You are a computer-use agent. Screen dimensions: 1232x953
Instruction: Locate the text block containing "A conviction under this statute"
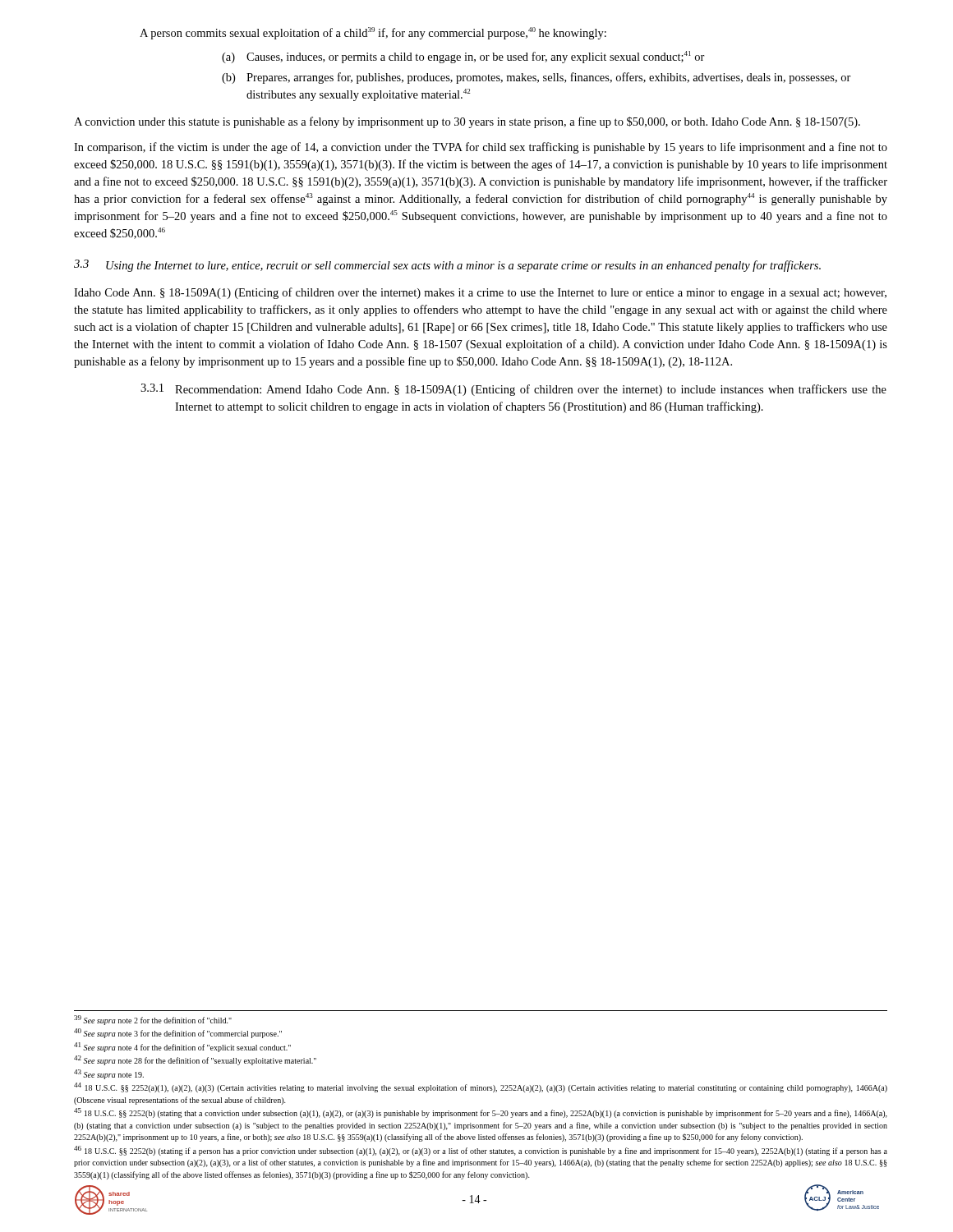pyautogui.click(x=481, y=122)
